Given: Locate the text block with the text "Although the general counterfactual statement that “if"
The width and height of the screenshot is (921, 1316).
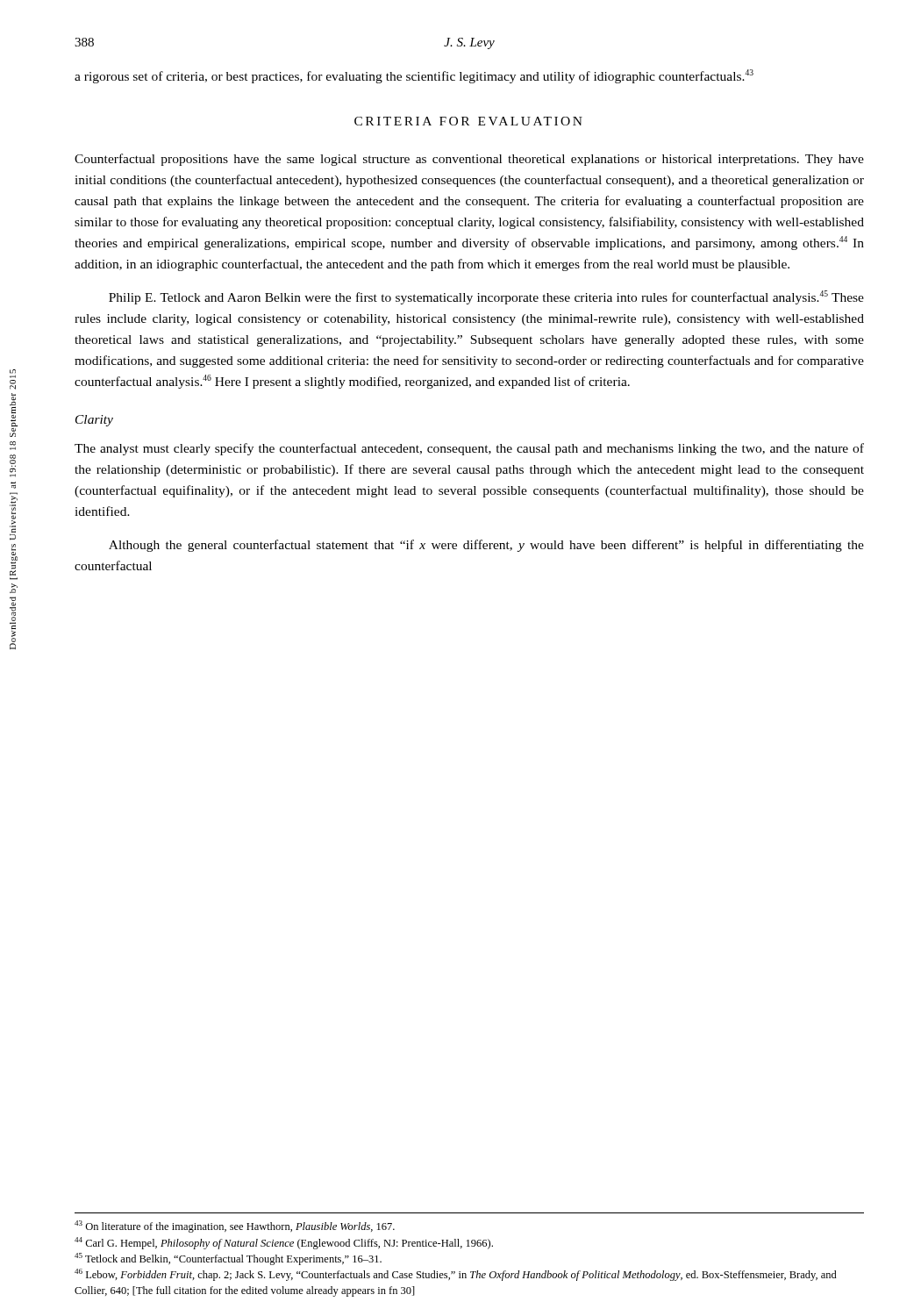Looking at the screenshot, I should (469, 556).
